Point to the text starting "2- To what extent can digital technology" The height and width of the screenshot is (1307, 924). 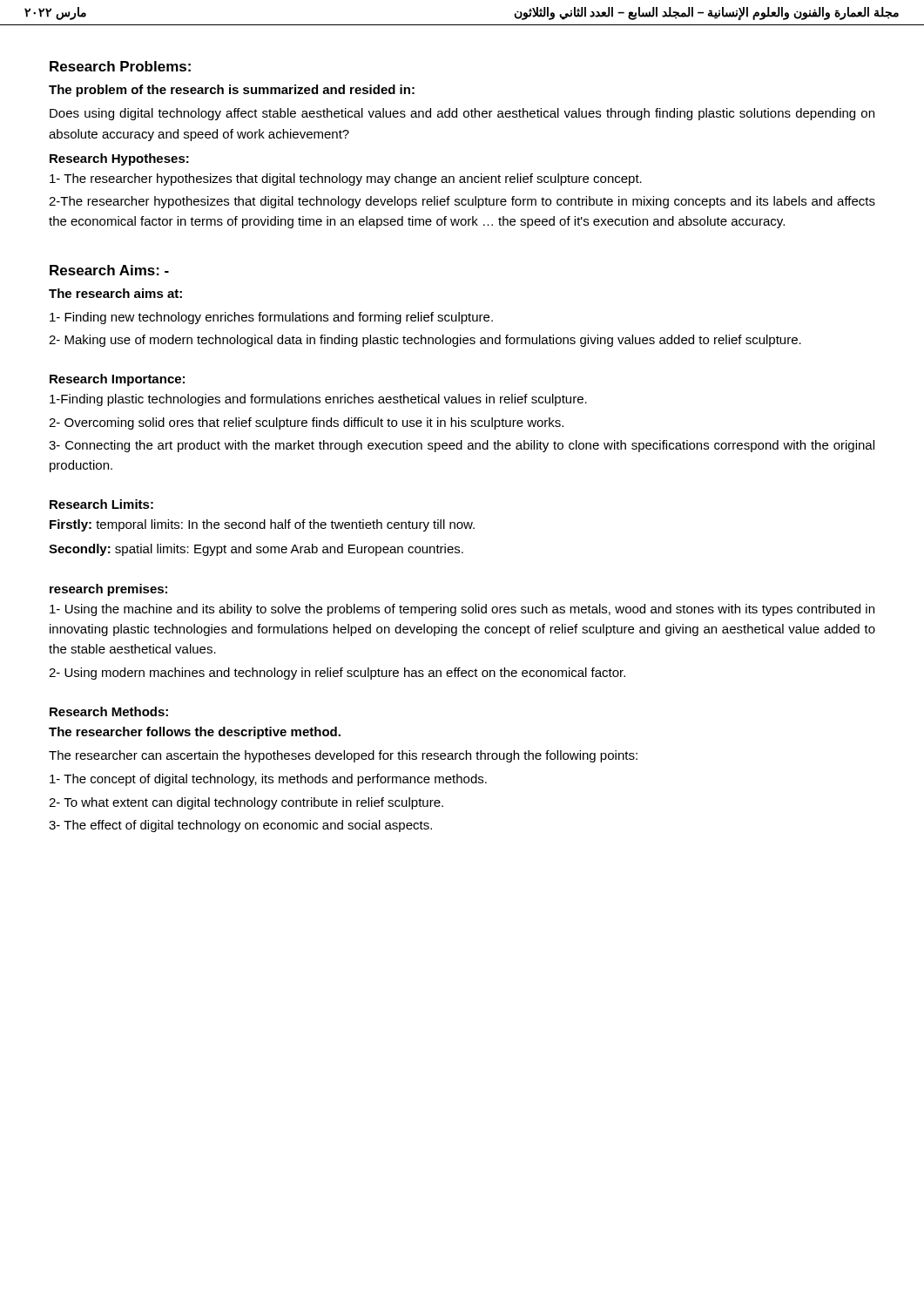[x=247, y=802]
